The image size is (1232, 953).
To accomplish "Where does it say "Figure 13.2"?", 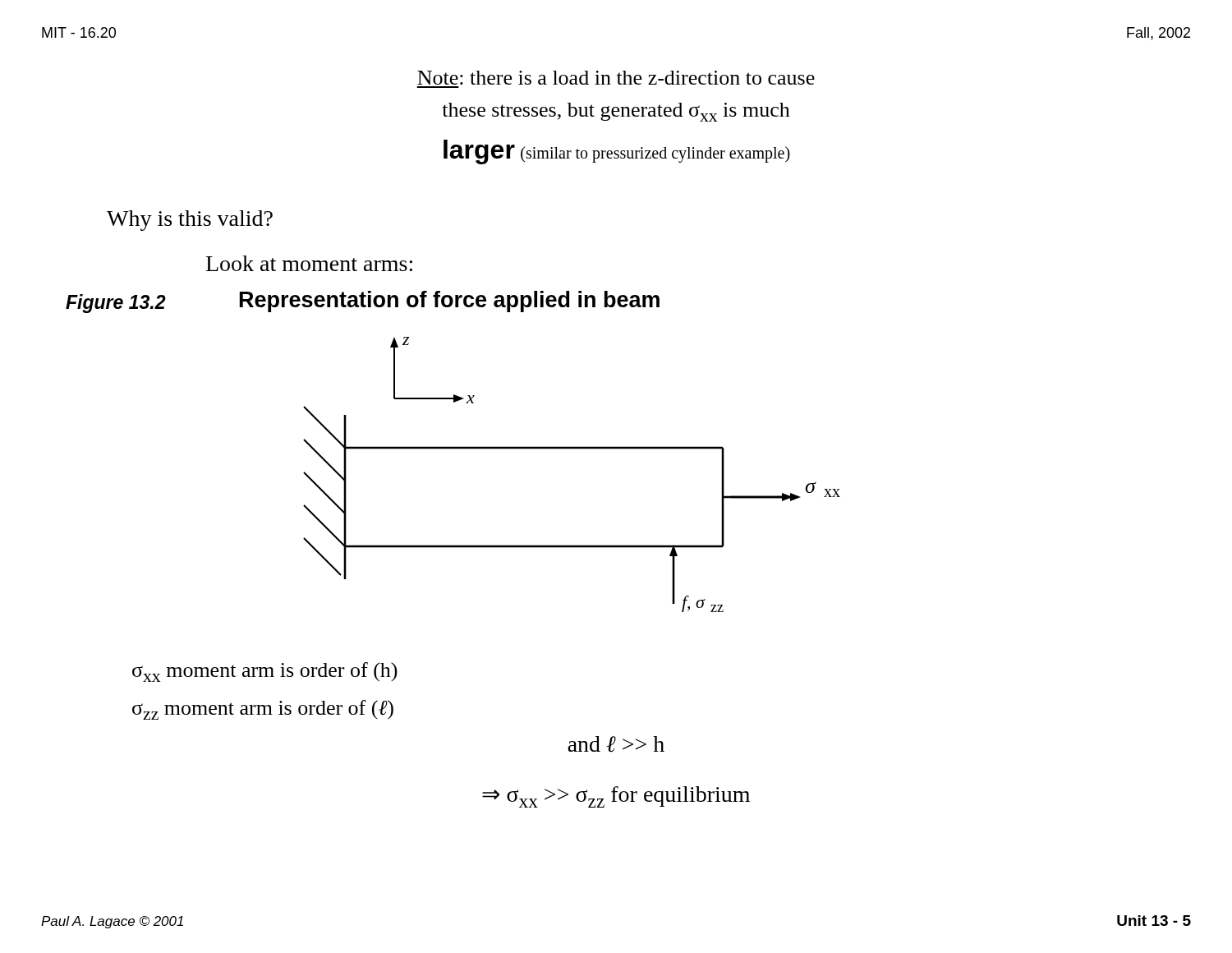I will click(116, 302).
